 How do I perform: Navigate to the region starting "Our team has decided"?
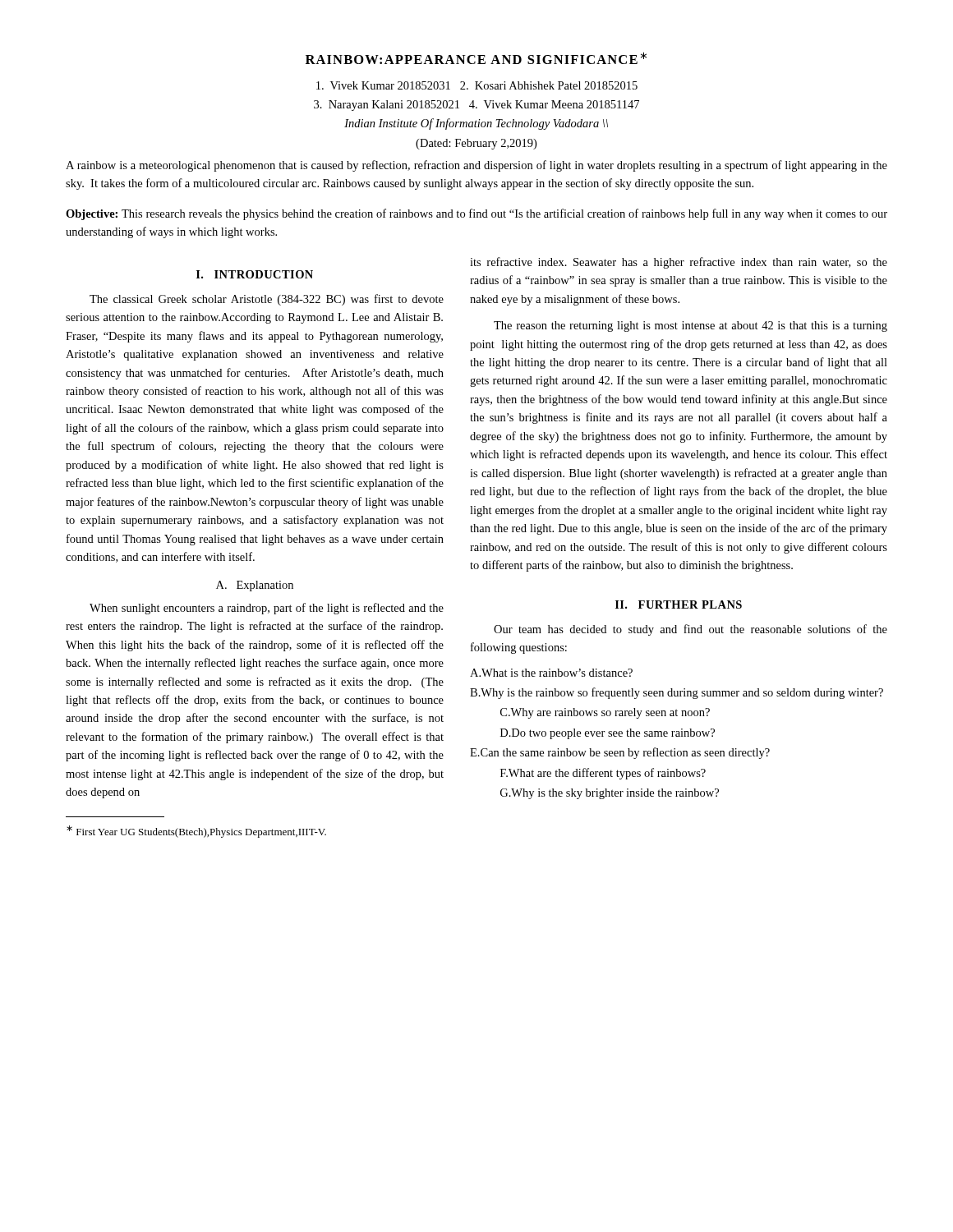[679, 638]
